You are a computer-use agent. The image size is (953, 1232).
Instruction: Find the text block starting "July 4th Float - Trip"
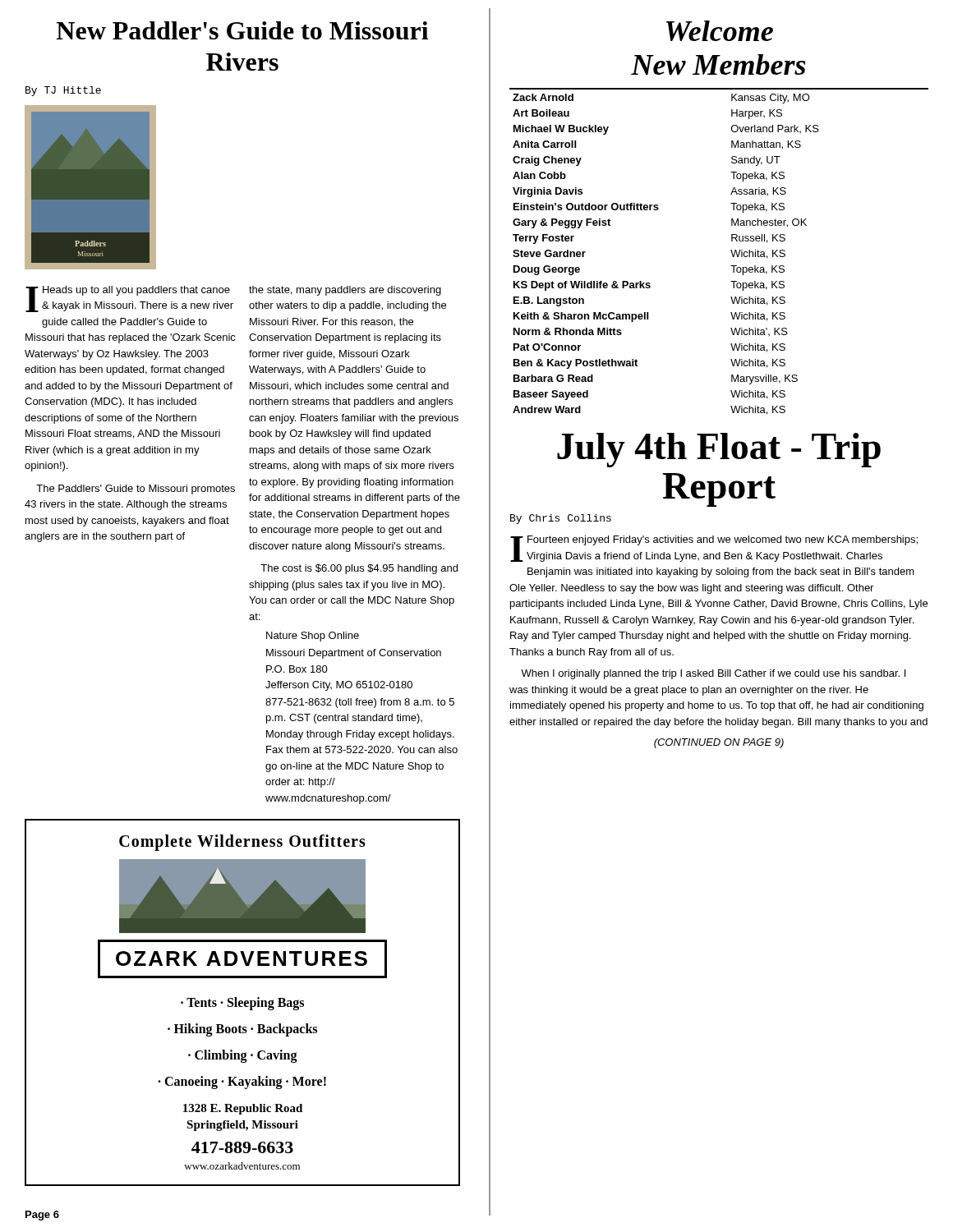click(x=719, y=467)
